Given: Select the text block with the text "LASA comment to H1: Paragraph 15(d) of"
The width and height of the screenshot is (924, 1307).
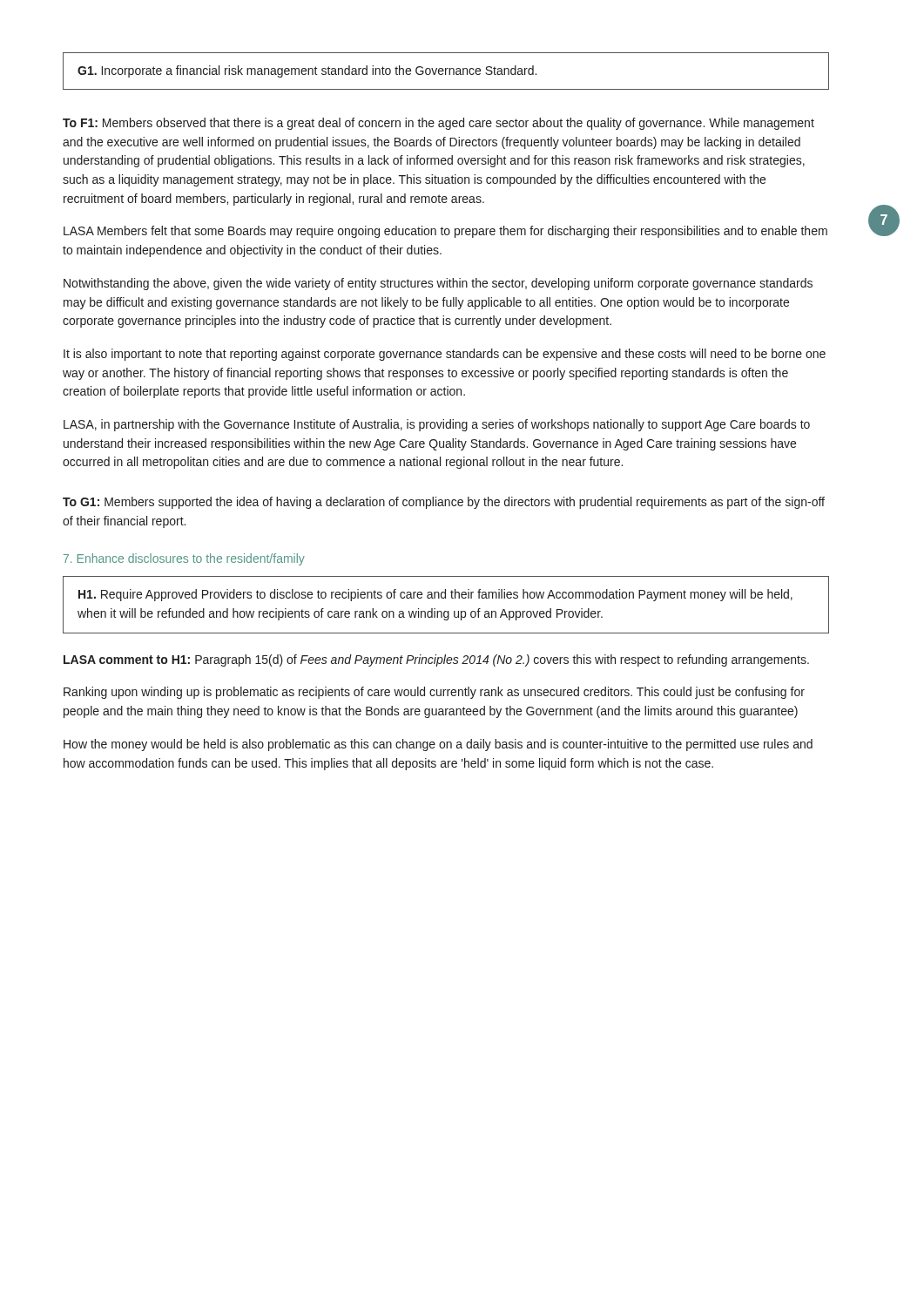Looking at the screenshot, I should 436,659.
